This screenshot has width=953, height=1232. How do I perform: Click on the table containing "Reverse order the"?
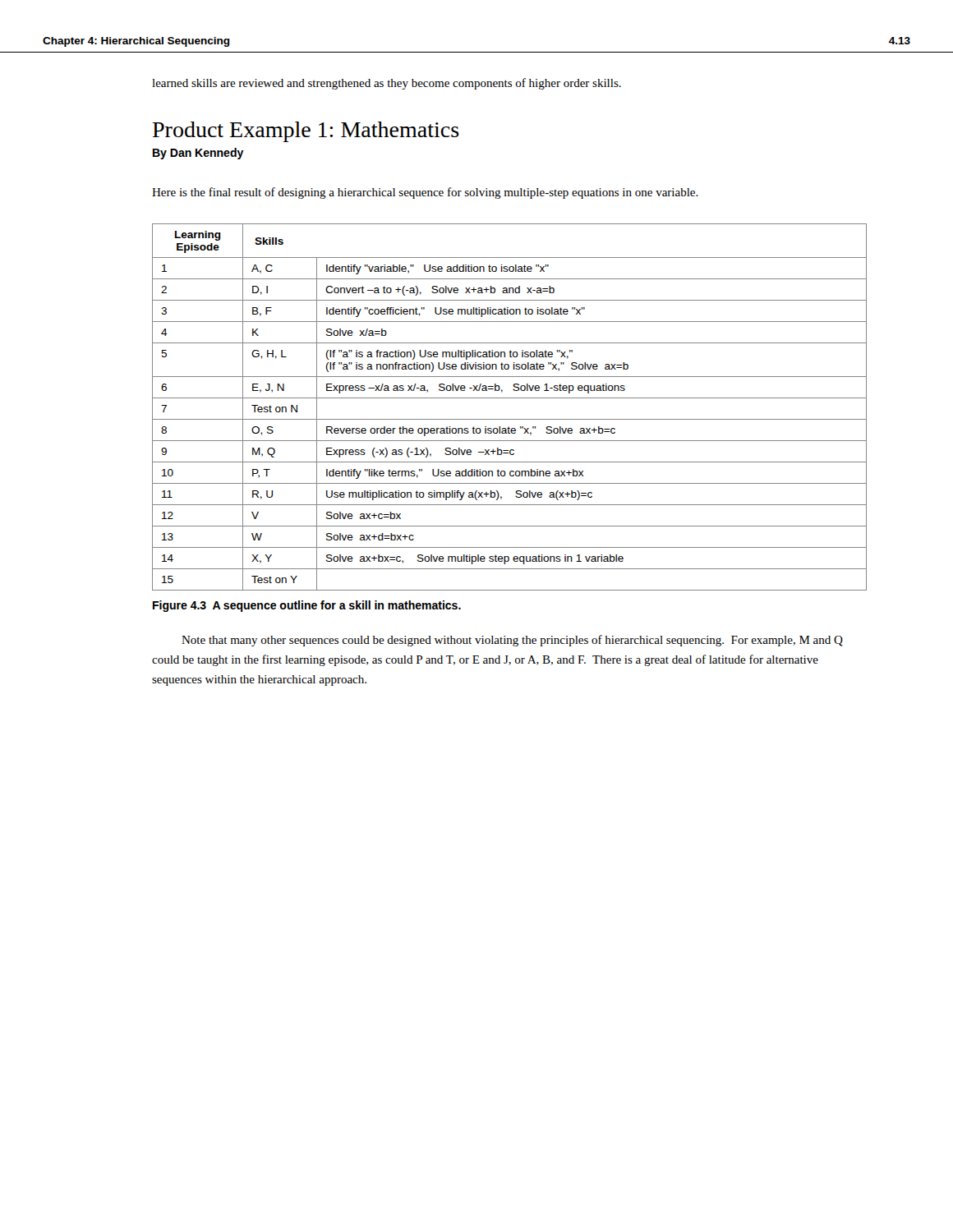coord(509,407)
